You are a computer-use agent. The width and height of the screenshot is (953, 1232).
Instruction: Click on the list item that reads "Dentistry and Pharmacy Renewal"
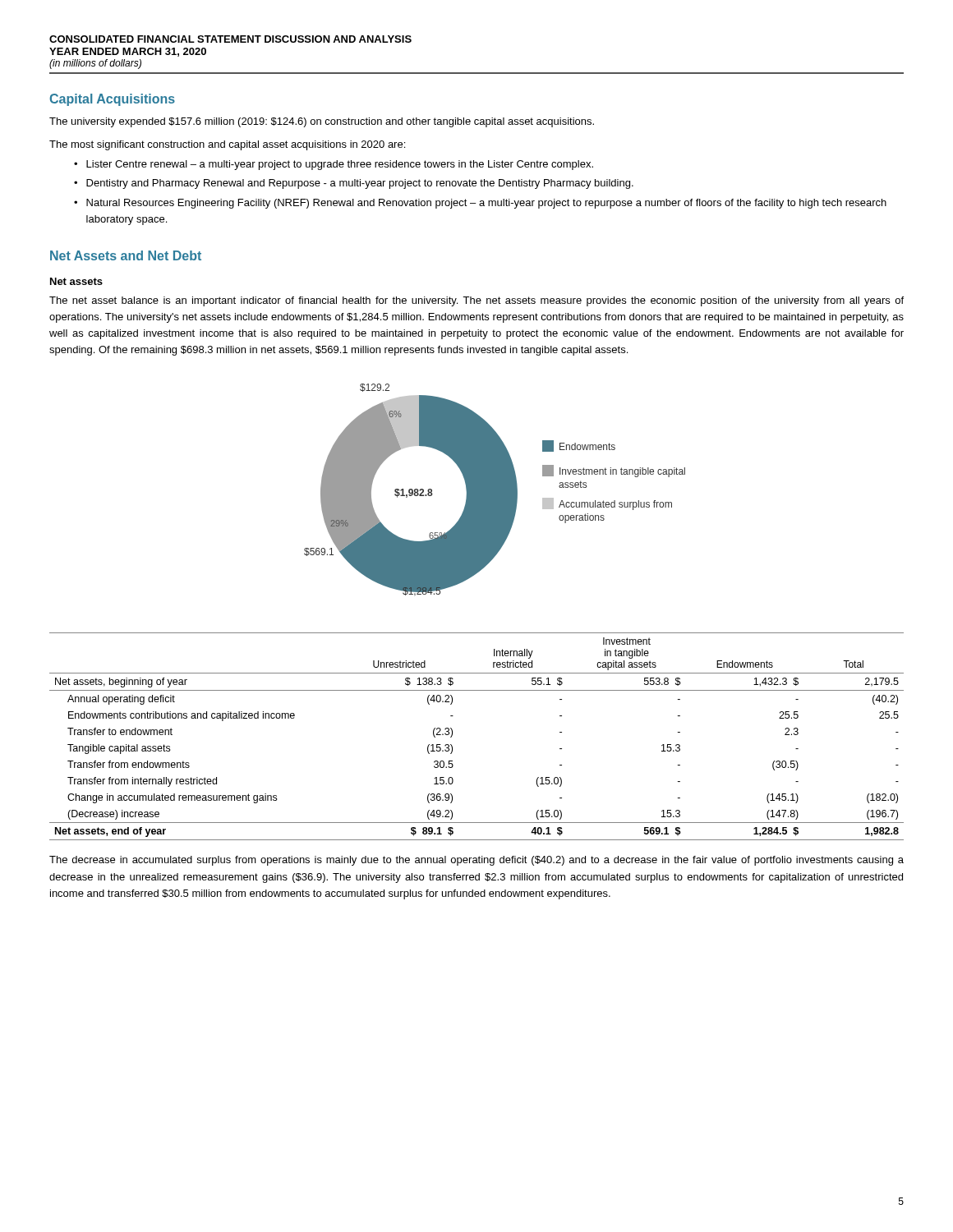(360, 184)
